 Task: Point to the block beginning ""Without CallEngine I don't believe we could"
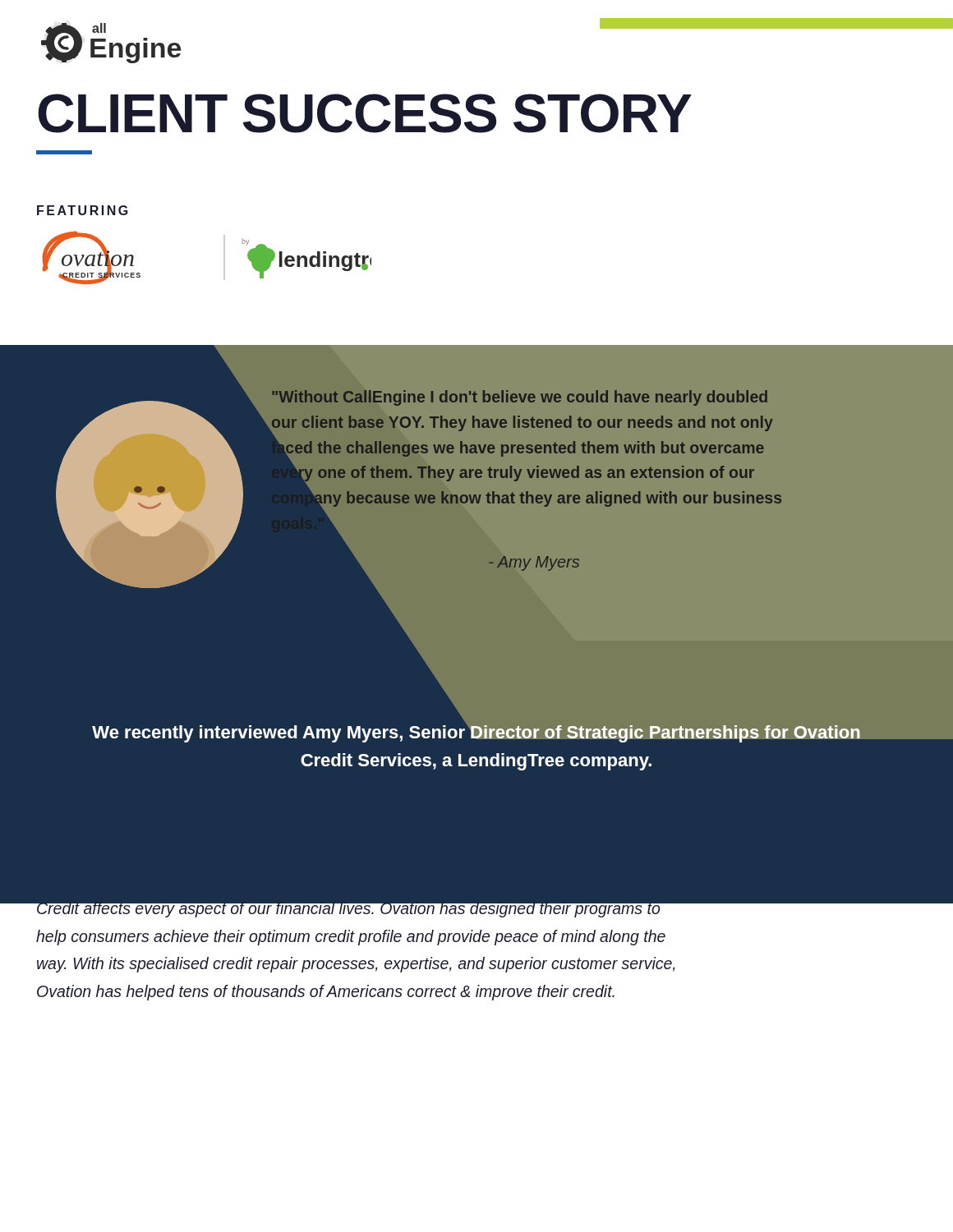pos(534,478)
